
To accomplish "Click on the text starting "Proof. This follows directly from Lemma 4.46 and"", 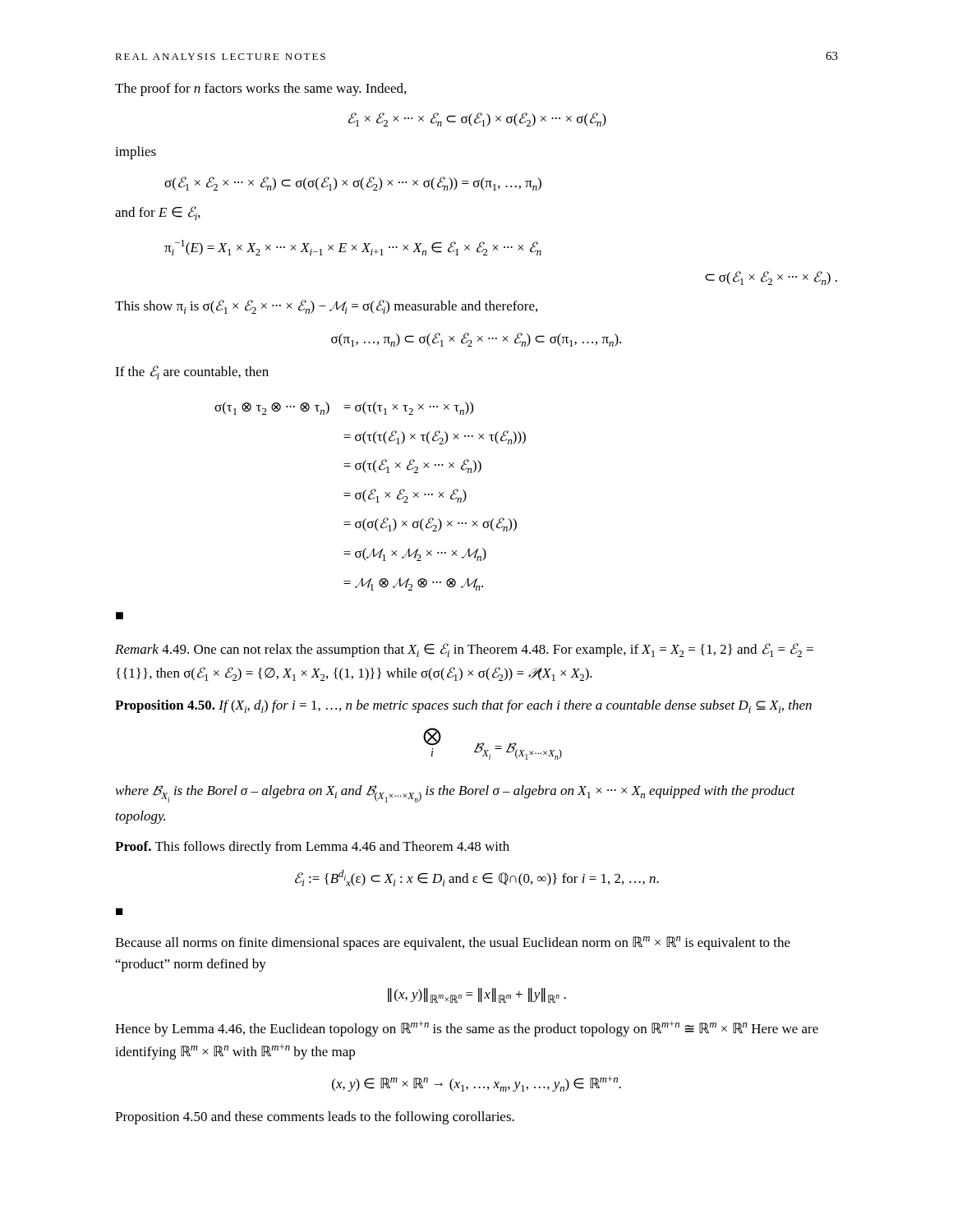I will coord(476,847).
